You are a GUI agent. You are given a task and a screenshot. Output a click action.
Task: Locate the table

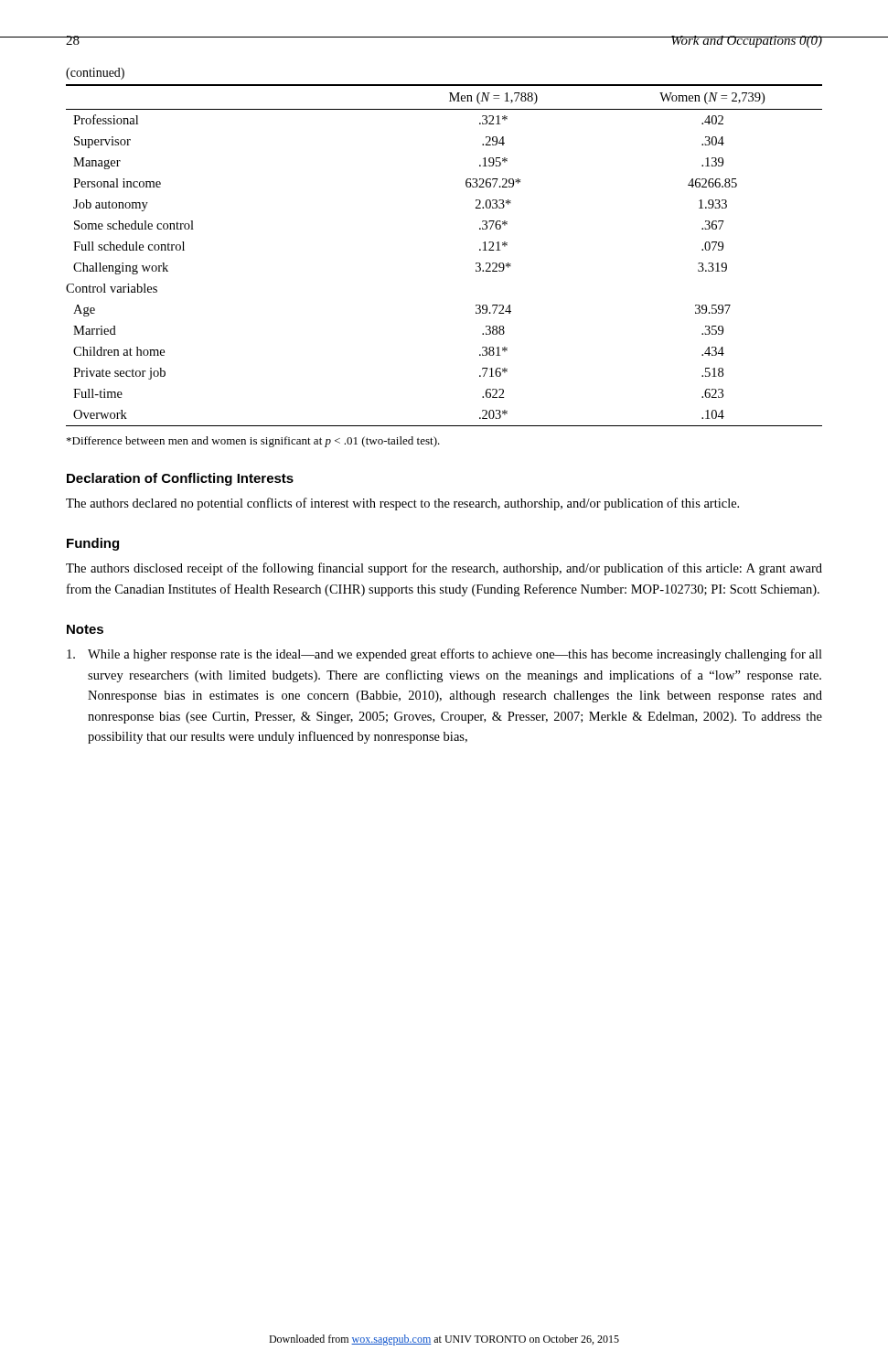click(x=444, y=255)
